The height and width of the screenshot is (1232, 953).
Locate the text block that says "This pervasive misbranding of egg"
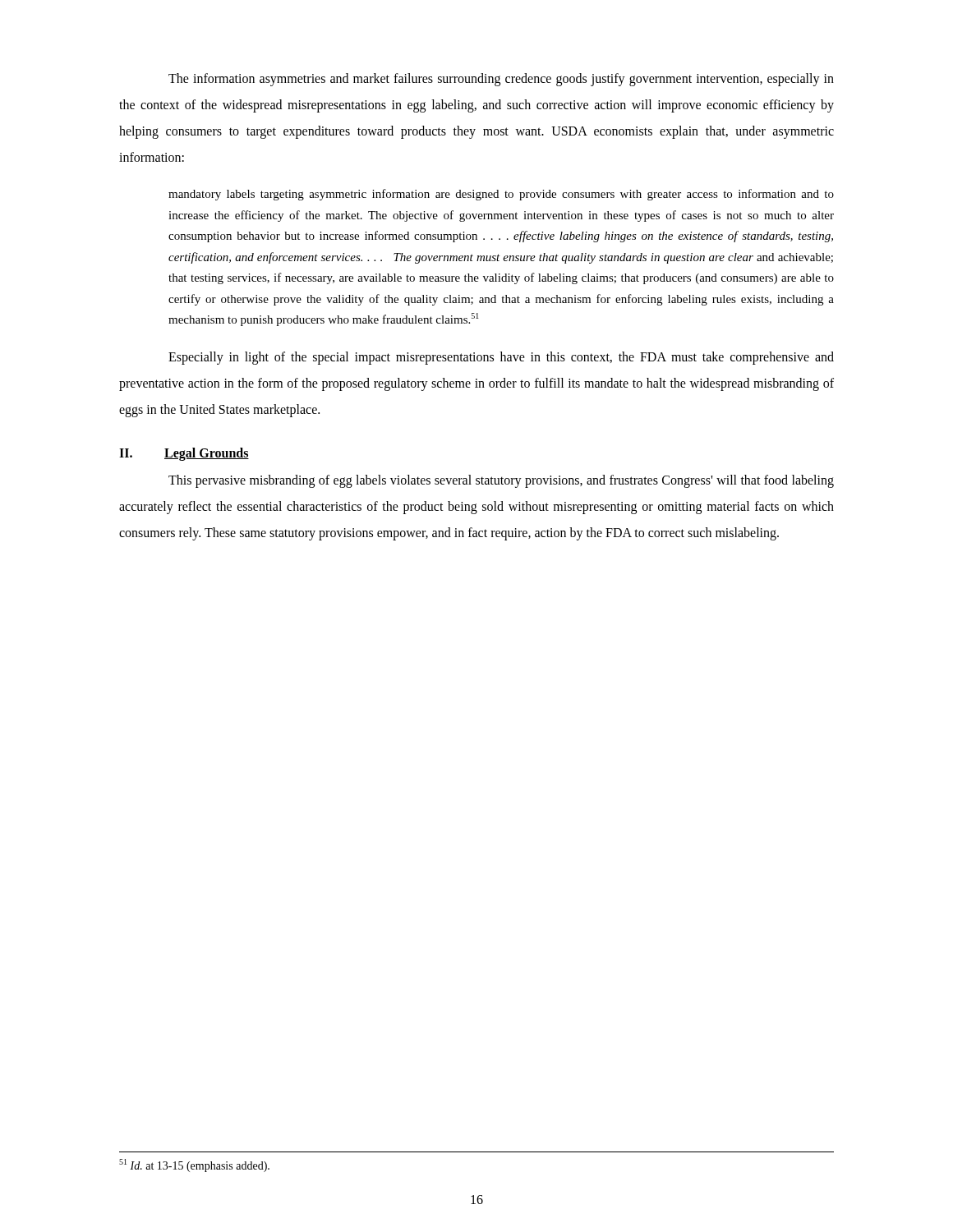click(476, 506)
